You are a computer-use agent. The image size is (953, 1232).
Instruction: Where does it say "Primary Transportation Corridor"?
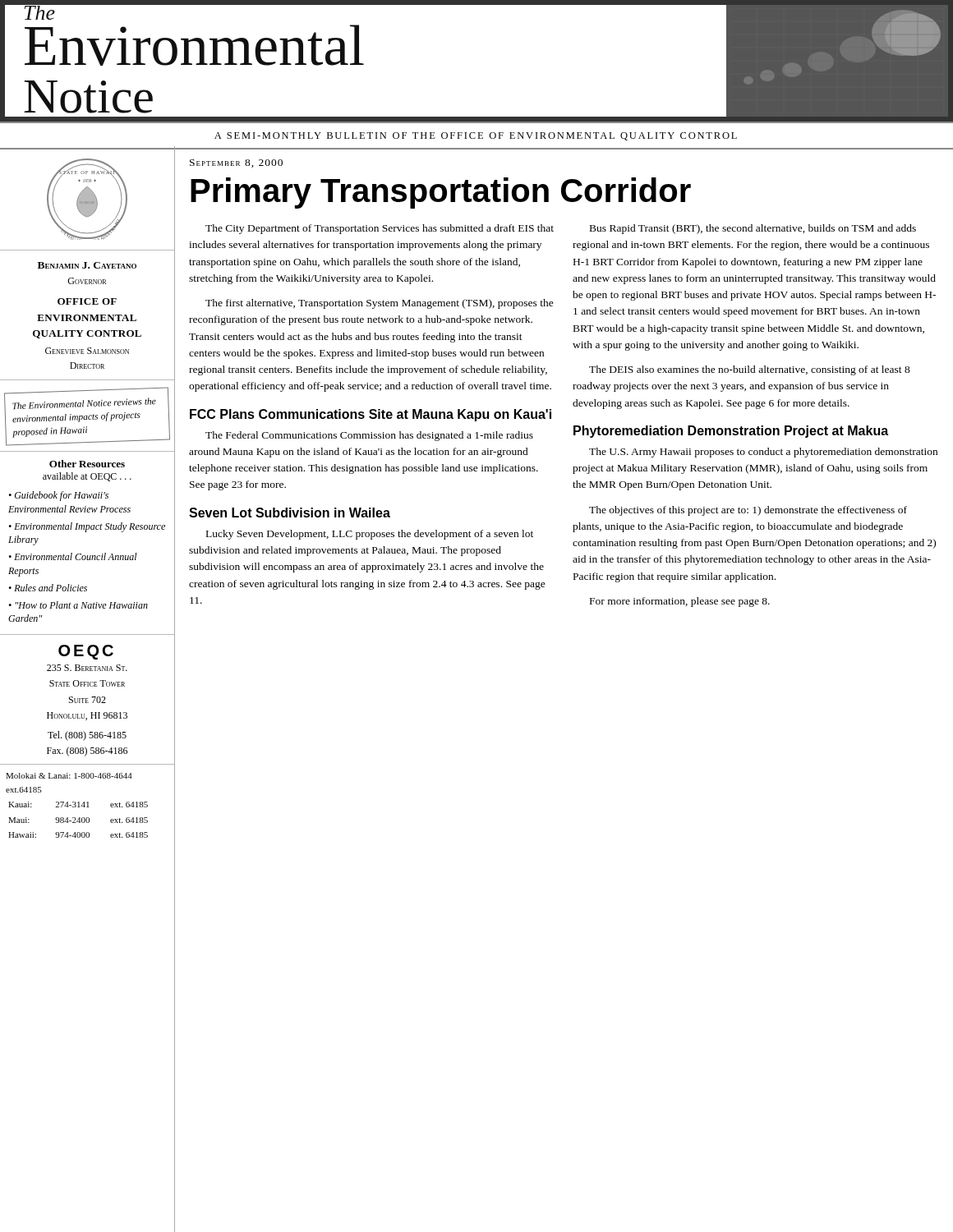[x=440, y=191]
